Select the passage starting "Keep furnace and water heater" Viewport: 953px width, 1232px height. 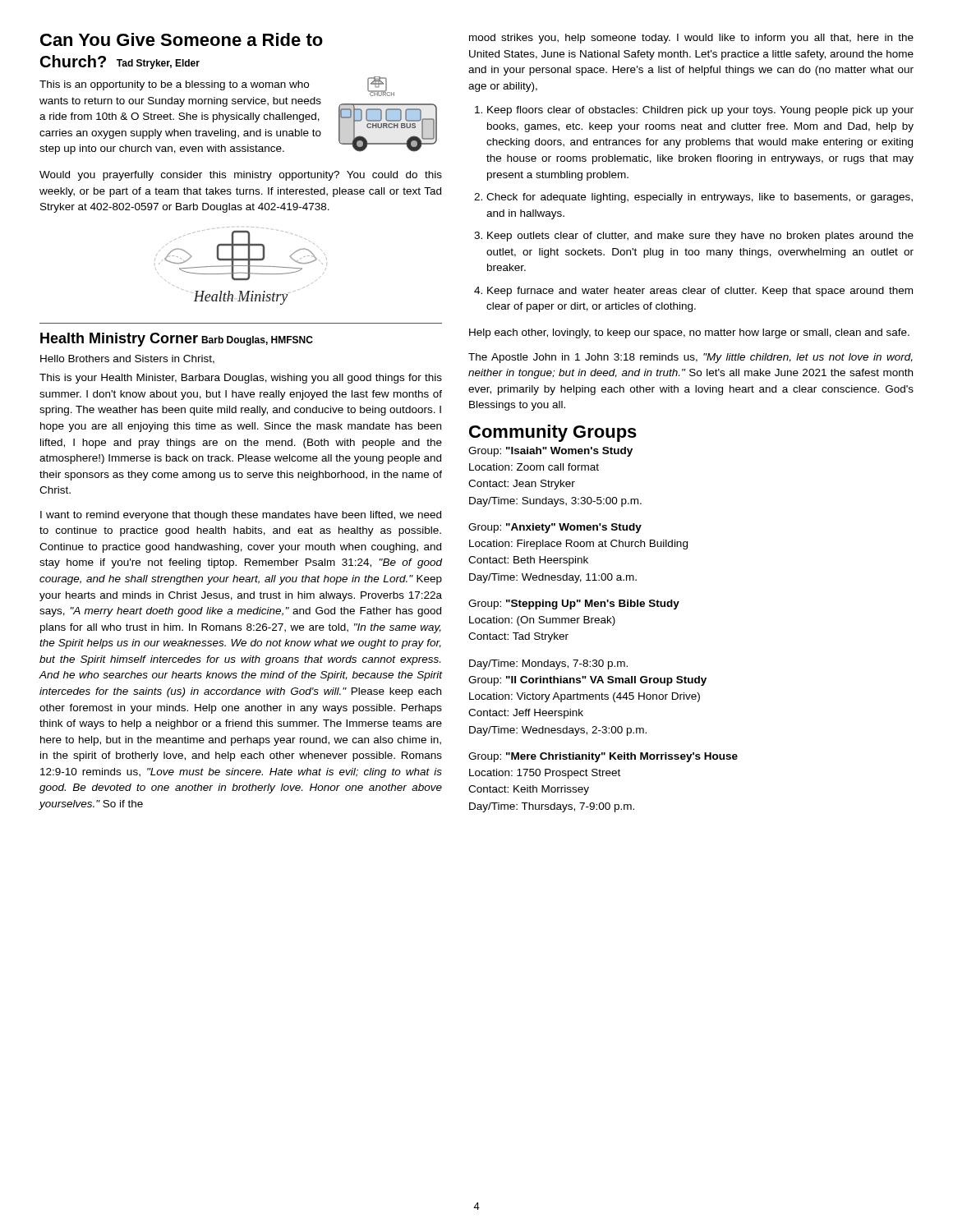click(700, 298)
